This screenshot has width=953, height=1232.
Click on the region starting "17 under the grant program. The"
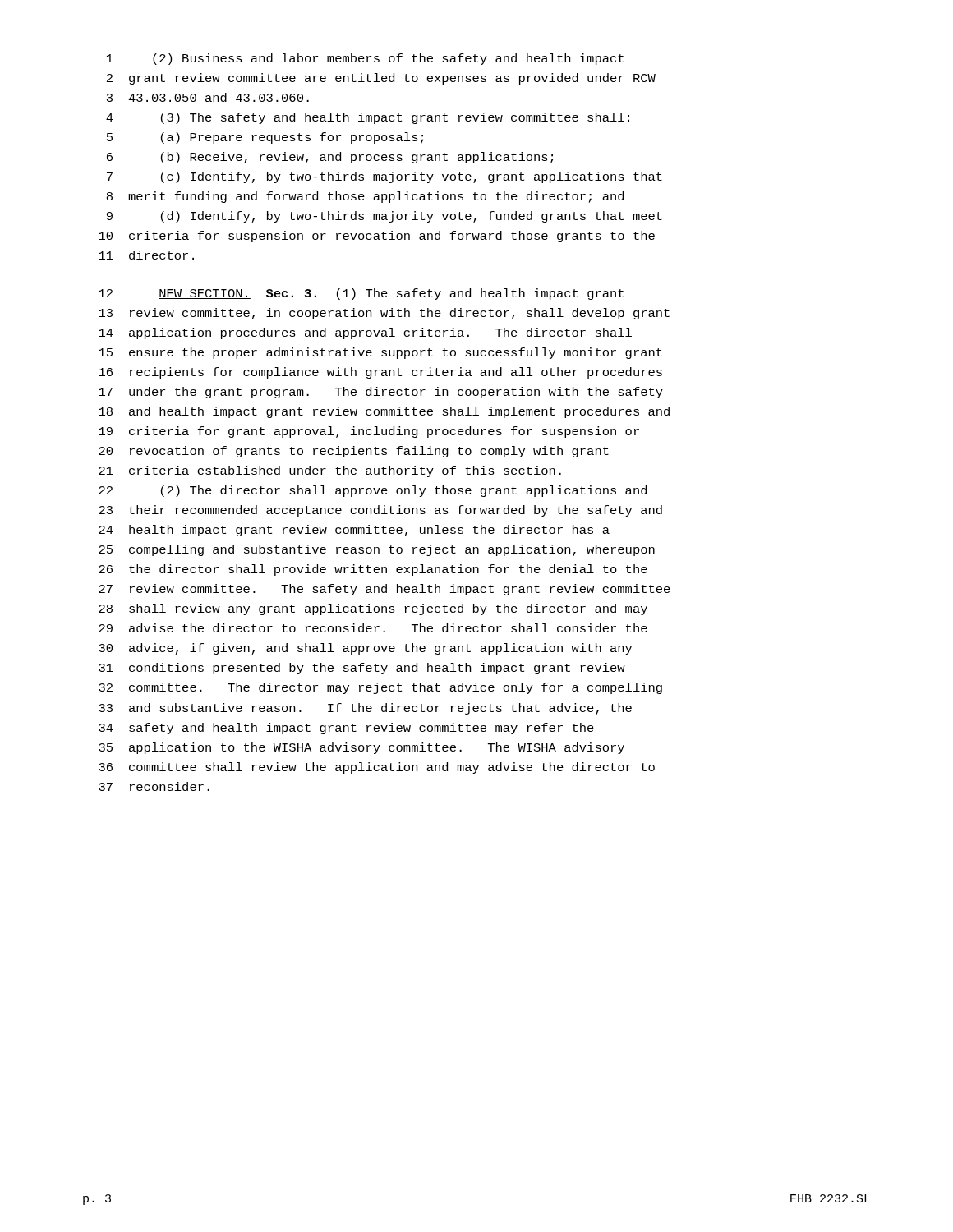tap(476, 393)
